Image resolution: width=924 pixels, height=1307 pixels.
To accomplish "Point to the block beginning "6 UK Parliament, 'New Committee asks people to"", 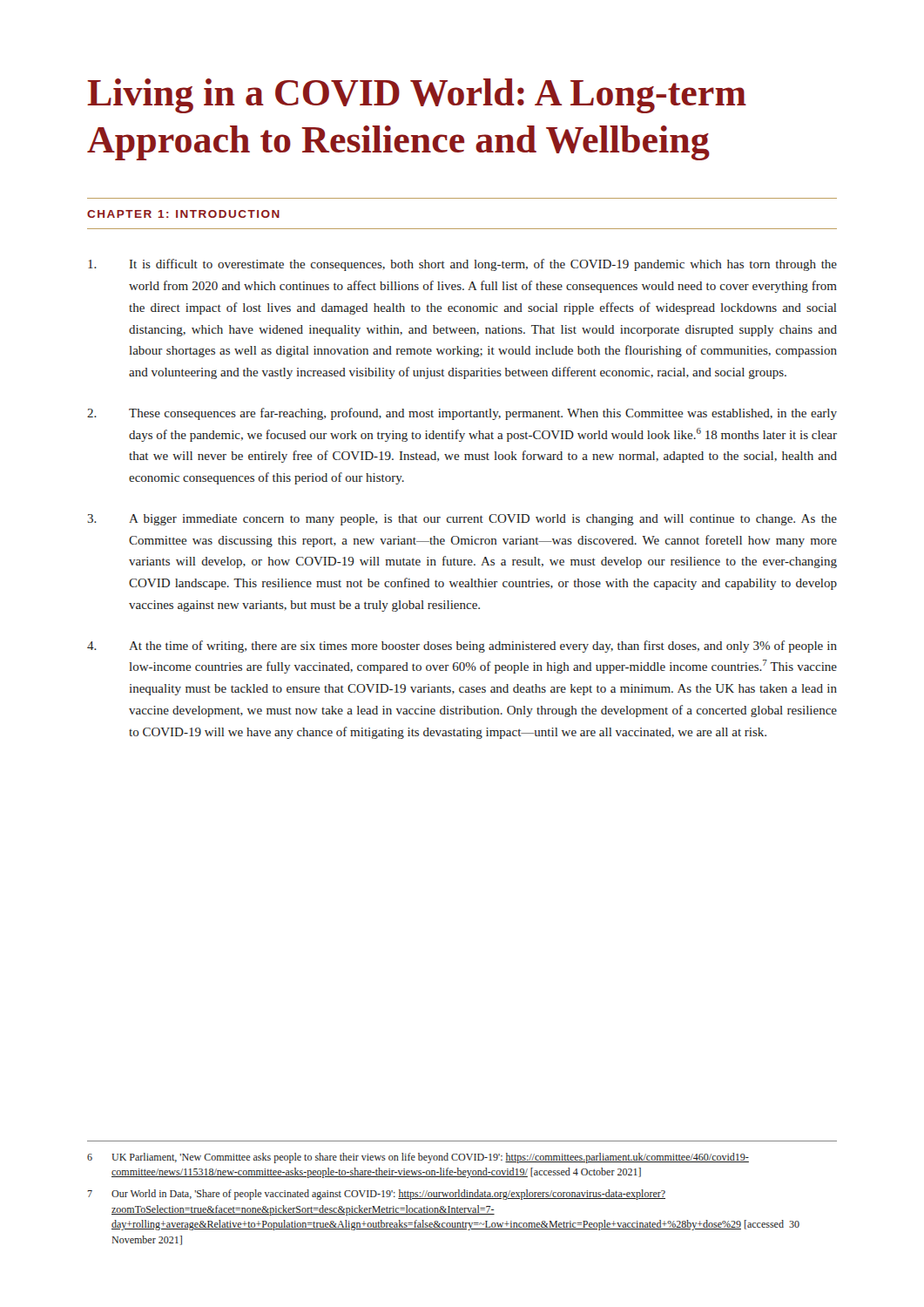I will tap(462, 1165).
